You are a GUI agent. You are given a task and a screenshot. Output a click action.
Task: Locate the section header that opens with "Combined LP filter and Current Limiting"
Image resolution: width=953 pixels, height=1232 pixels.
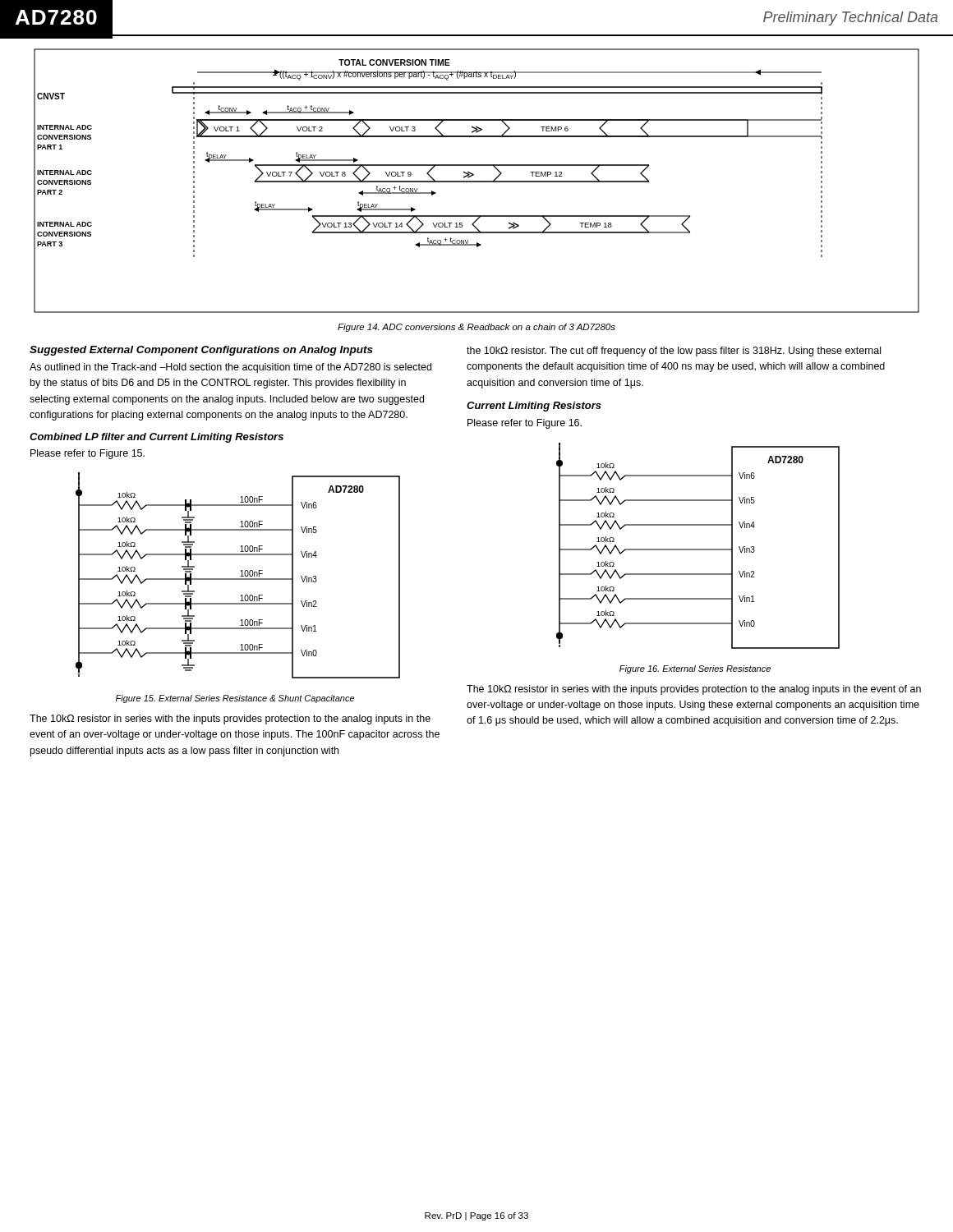point(157,436)
